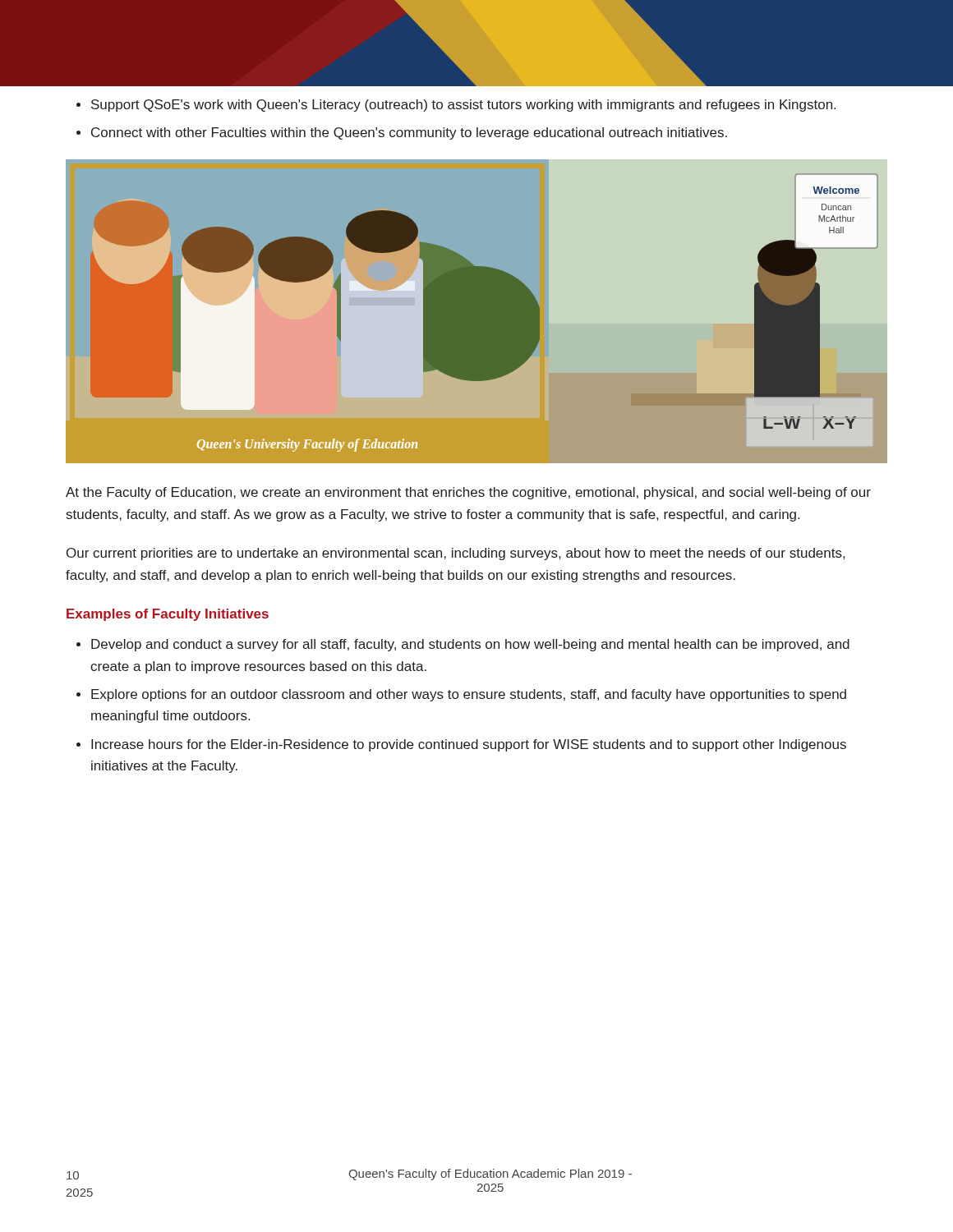Click on the text starting "Develop and conduct a survey for all staff,"
This screenshot has width=953, height=1232.
click(x=470, y=656)
